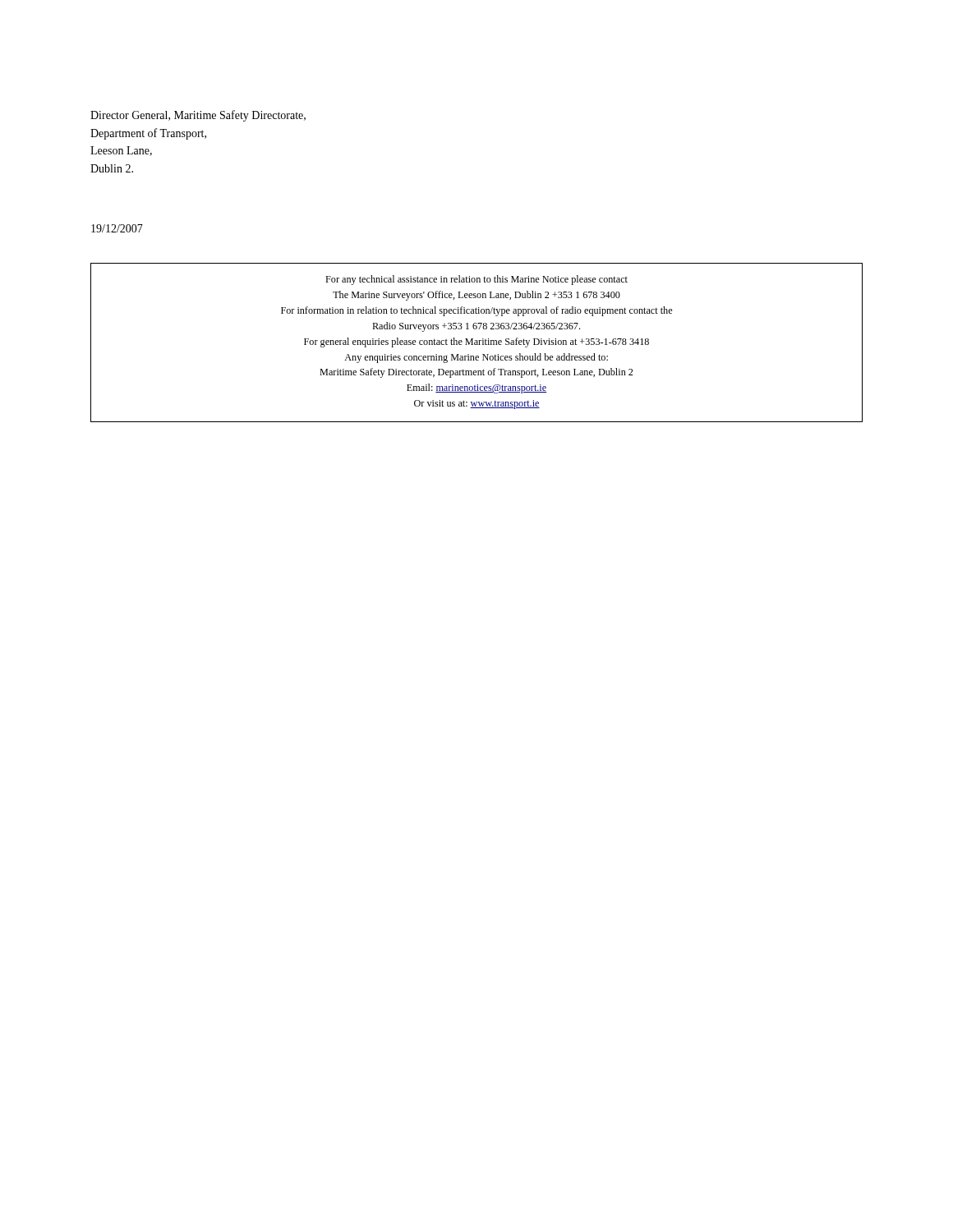This screenshot has height=1232, width=953.
Task: Locate the text block that says "For any technical assistance in relation to"
Action: pyautogui.click(x=476, y=341)
